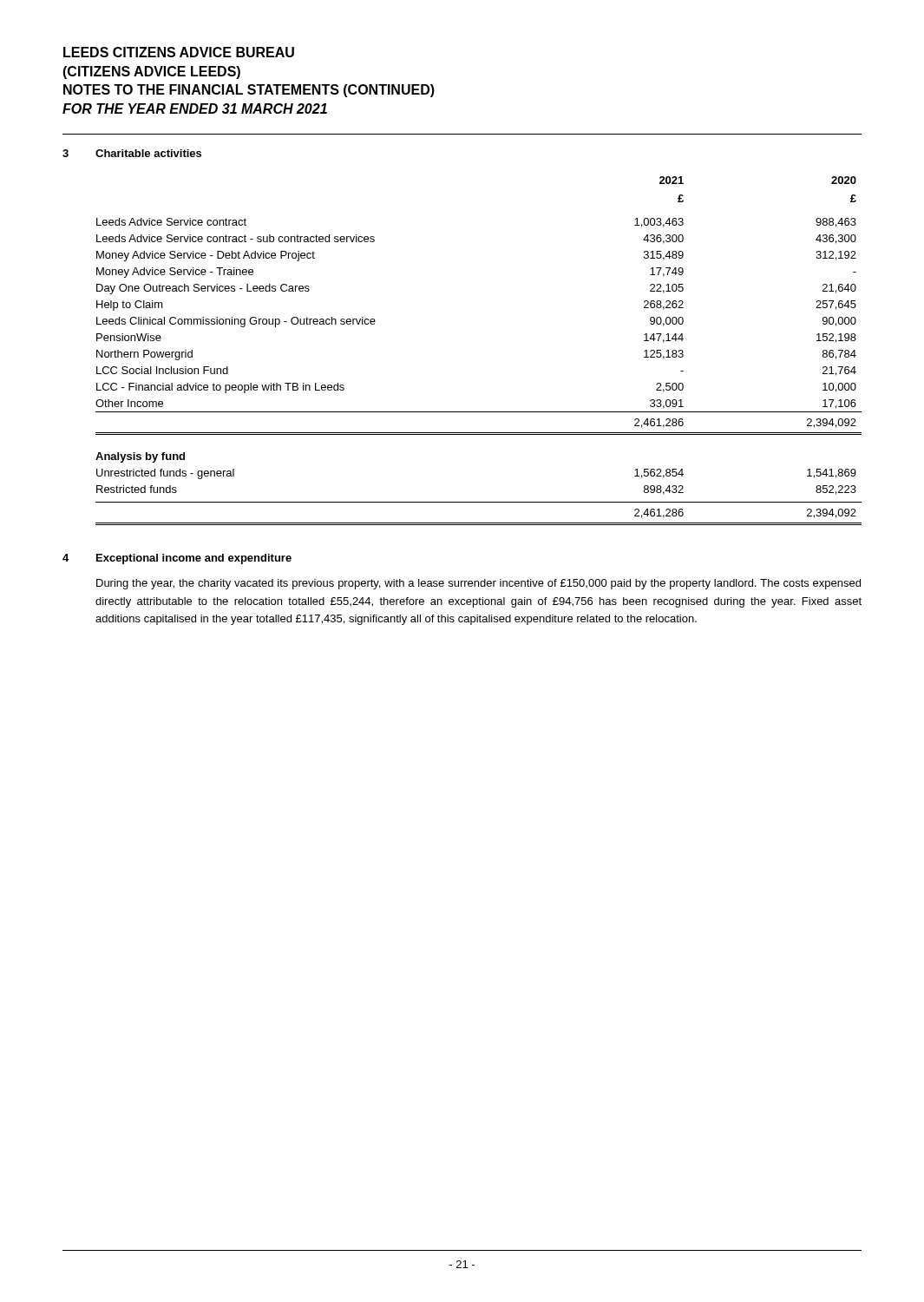Click on the text block containing "During the year, the charity vacated its previous"
This screenshot has height=1302, width=924.
478,601
